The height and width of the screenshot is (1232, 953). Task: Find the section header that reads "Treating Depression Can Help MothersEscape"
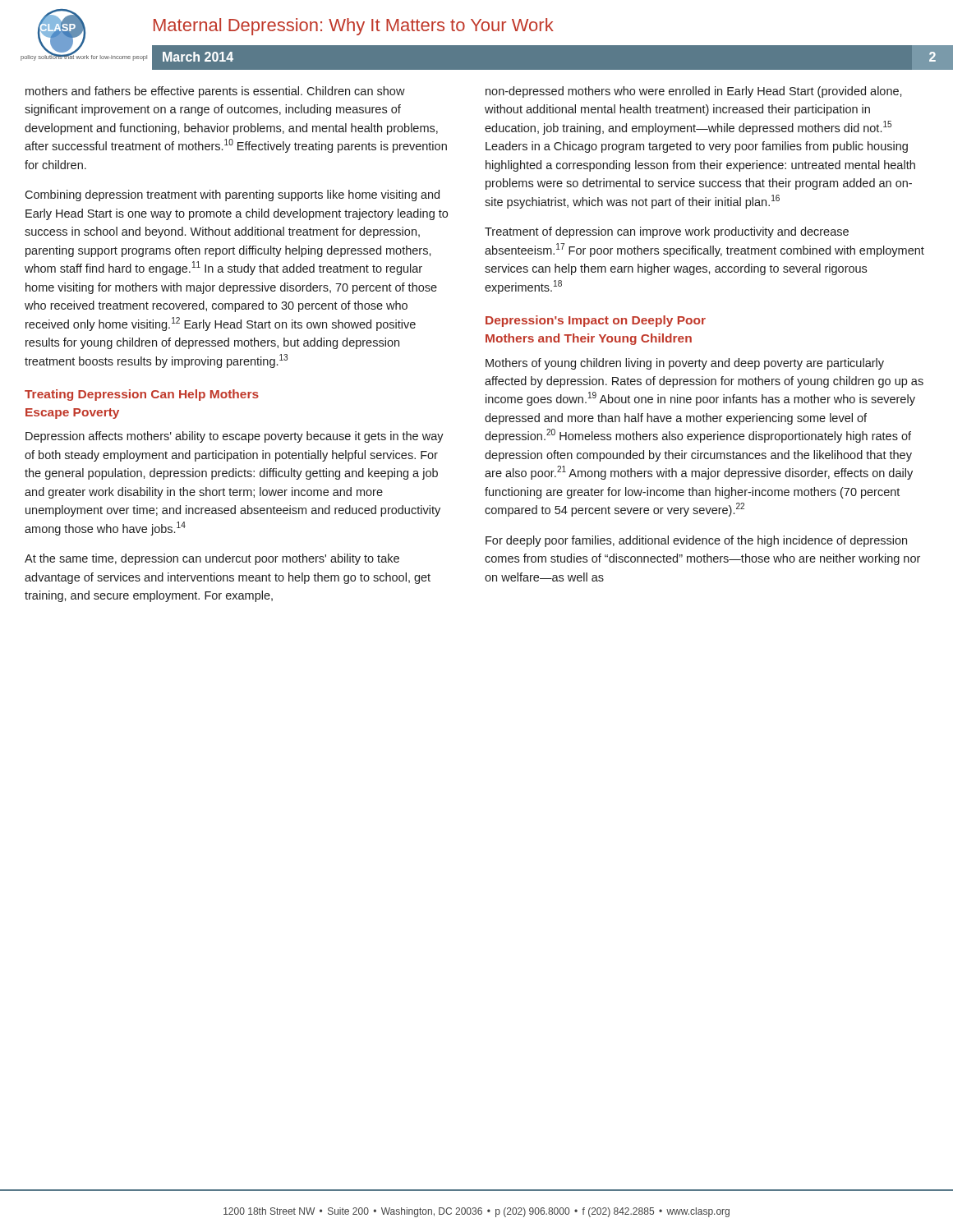[142, 403]
